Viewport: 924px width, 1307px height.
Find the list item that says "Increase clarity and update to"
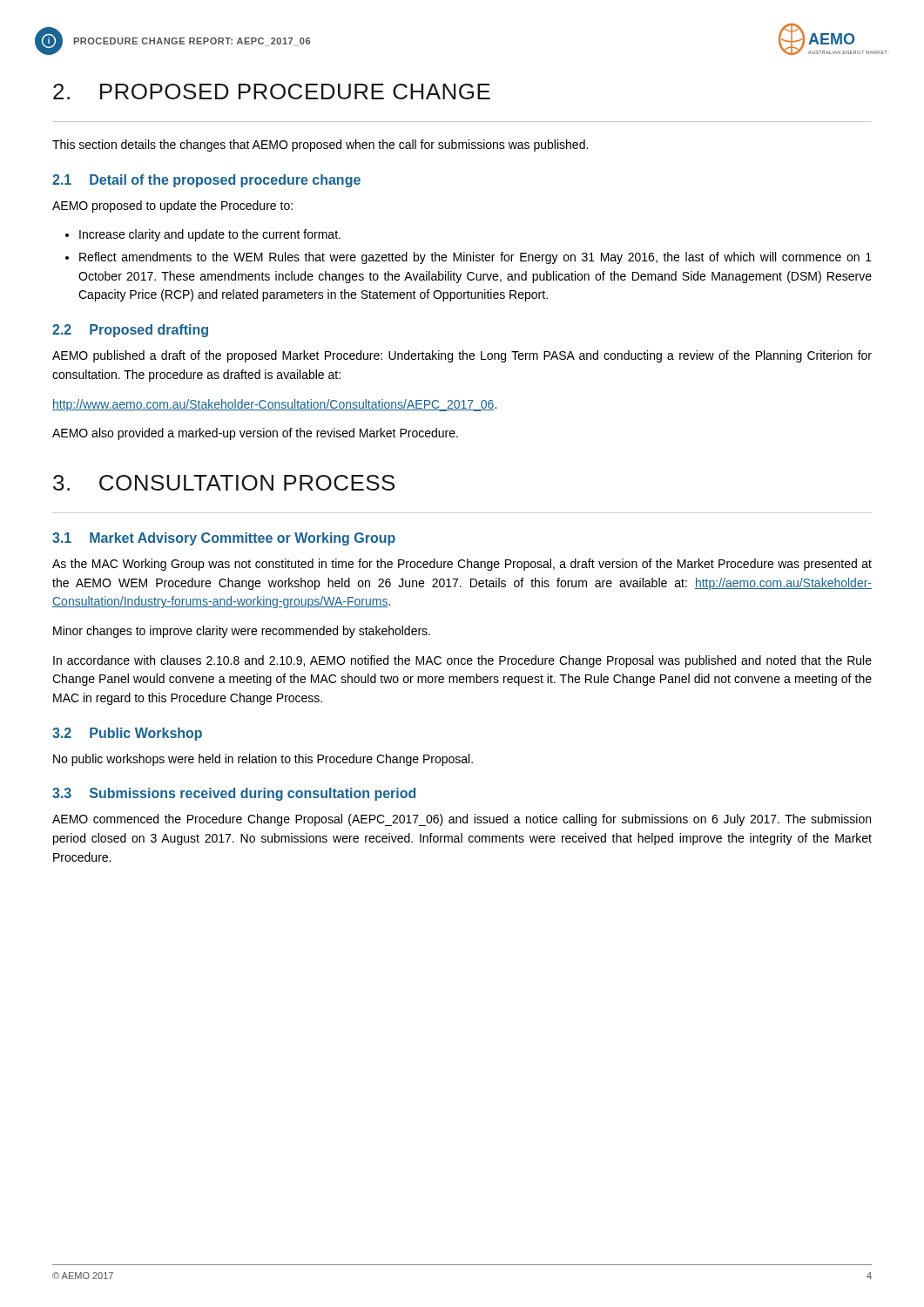[x=203, y=235]
